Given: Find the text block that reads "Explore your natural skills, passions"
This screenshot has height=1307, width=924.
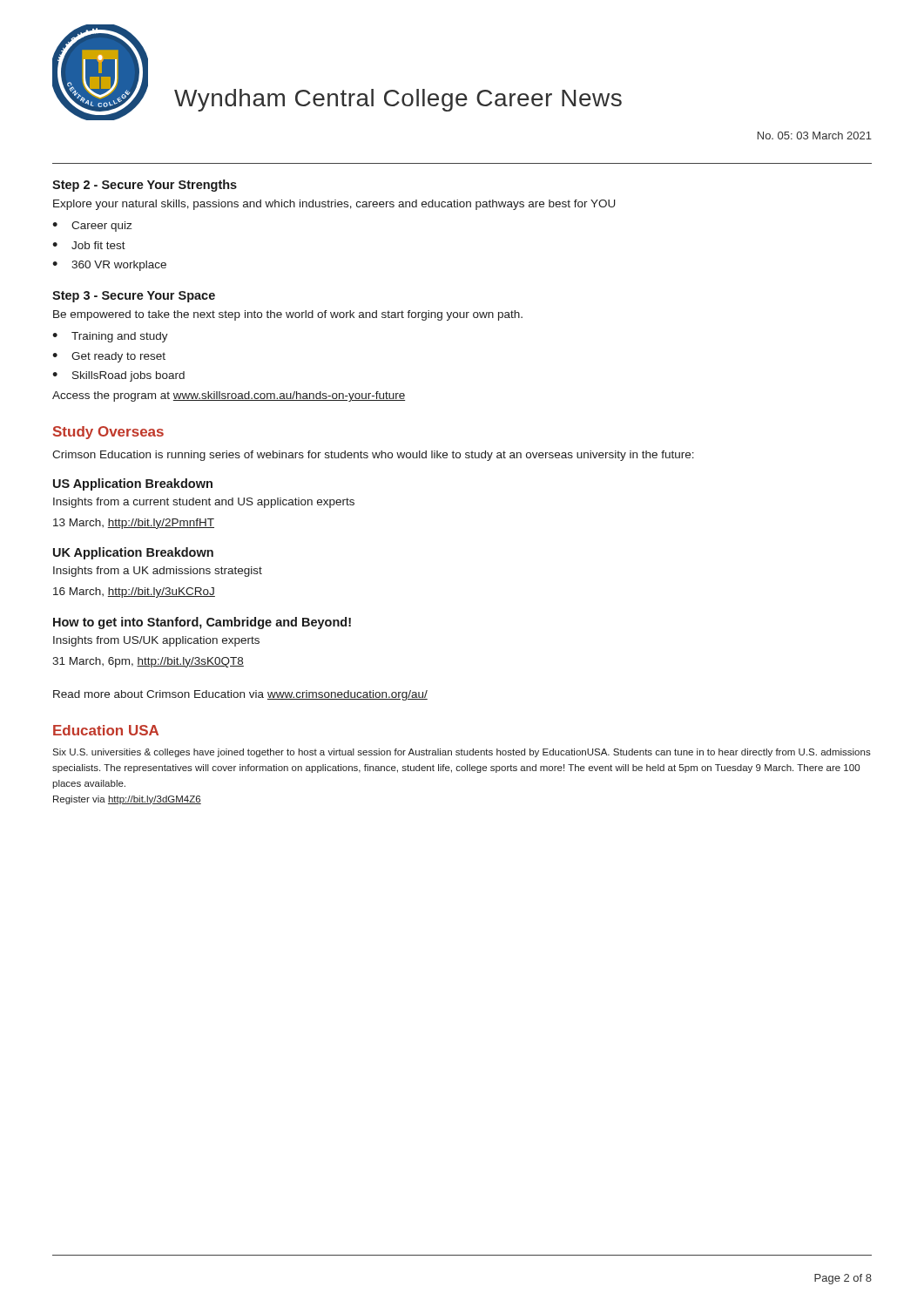Looking at the screenshot, I should click(x=334, y=203).
